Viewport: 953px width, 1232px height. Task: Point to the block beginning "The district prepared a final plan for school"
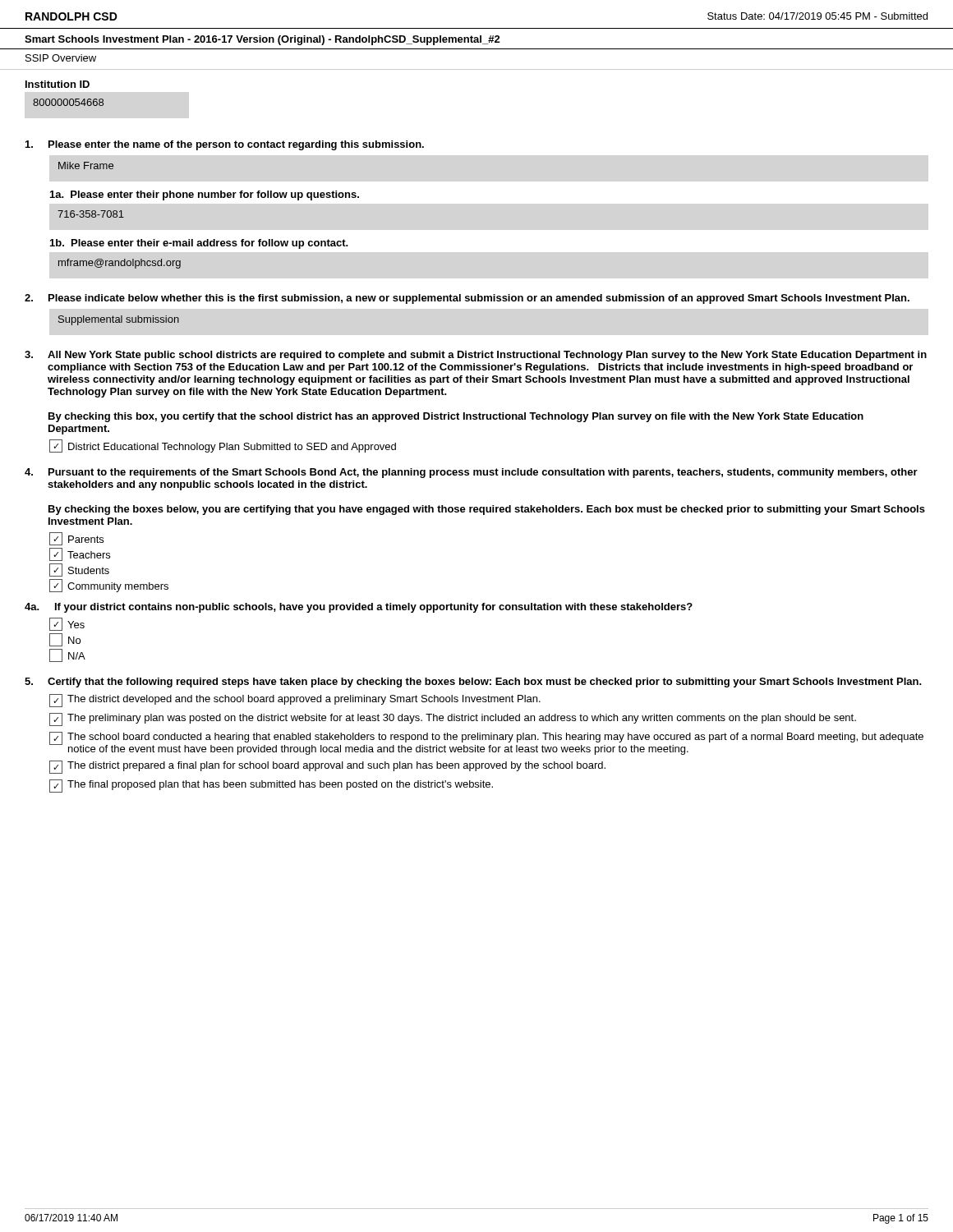tap(328, 766)
